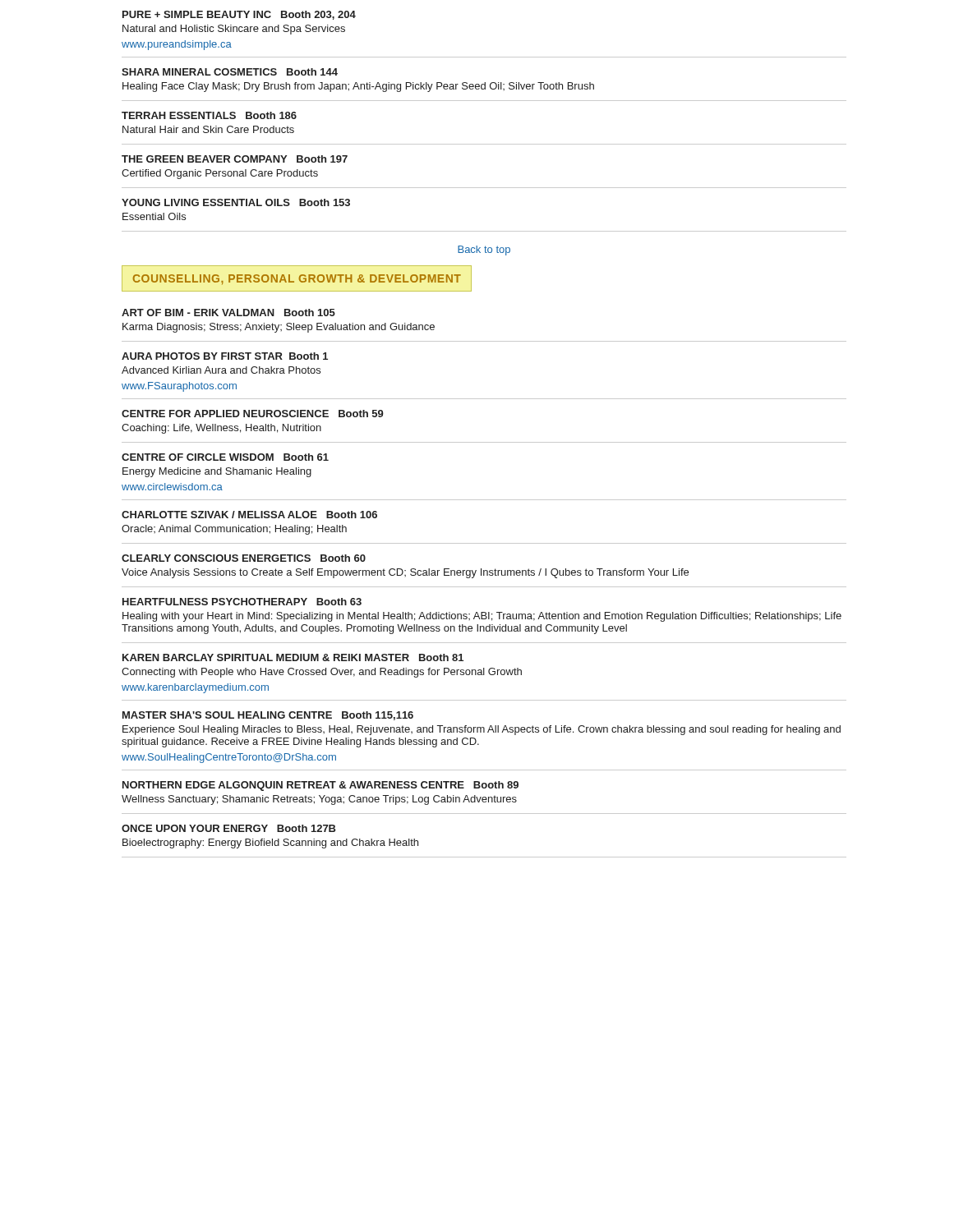Navigate to the element starting "KAREN BARCLAY SPIRITUAL MEDIUM & REIKI MASTER Booth"

(484, 672)
